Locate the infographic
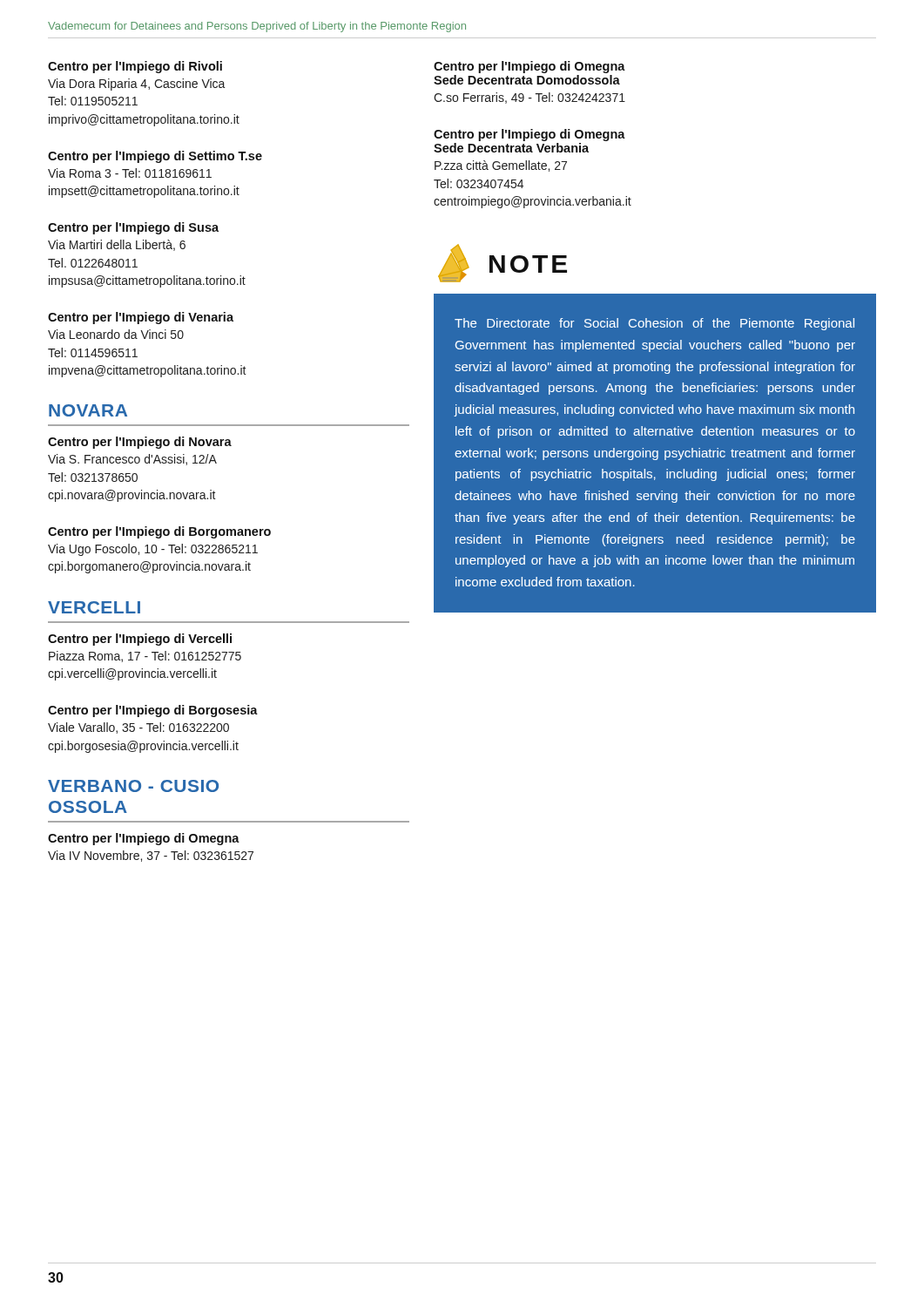 pyautogui.click(x=655, y=264)
